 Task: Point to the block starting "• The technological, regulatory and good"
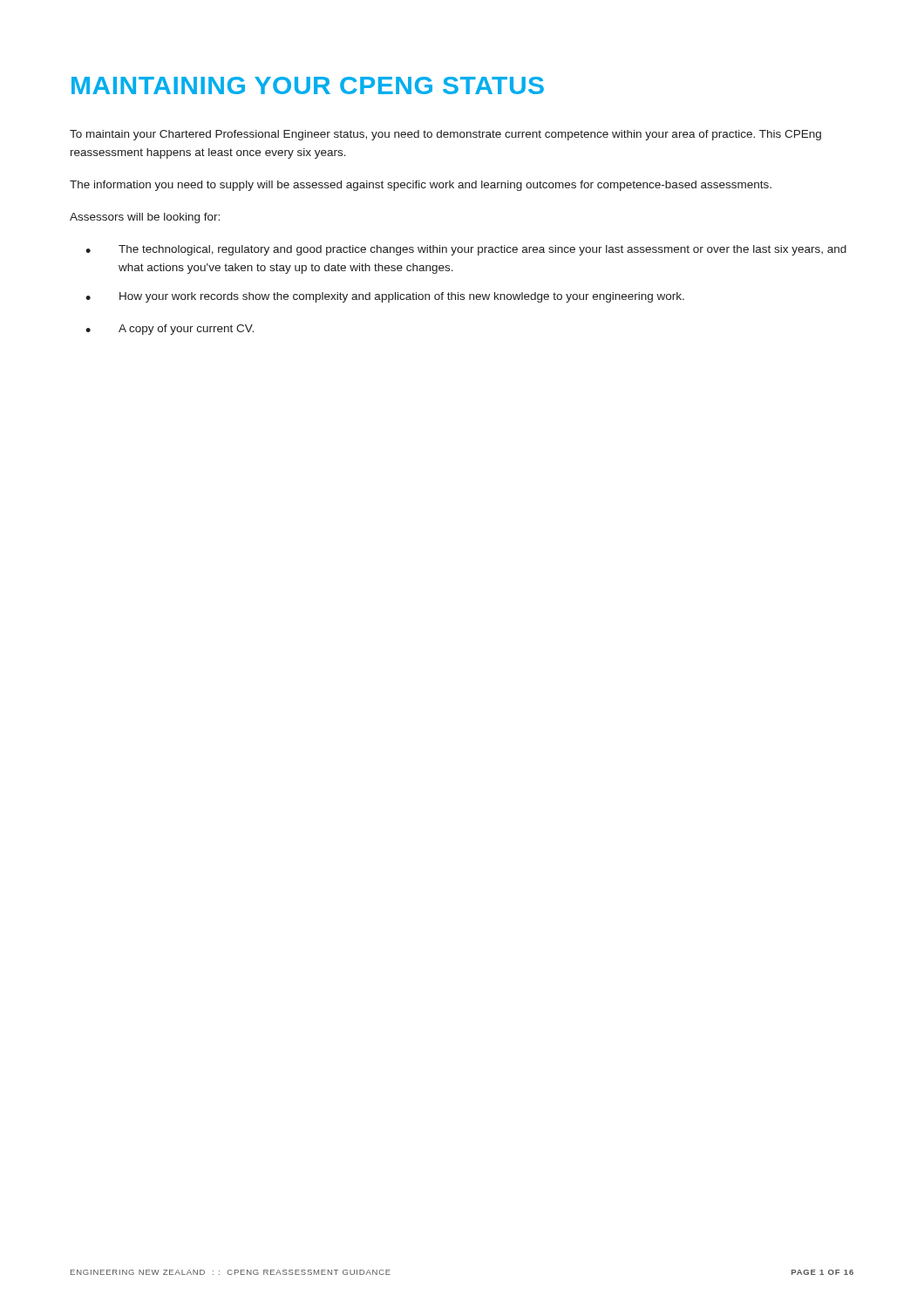(x=470, y=259)
